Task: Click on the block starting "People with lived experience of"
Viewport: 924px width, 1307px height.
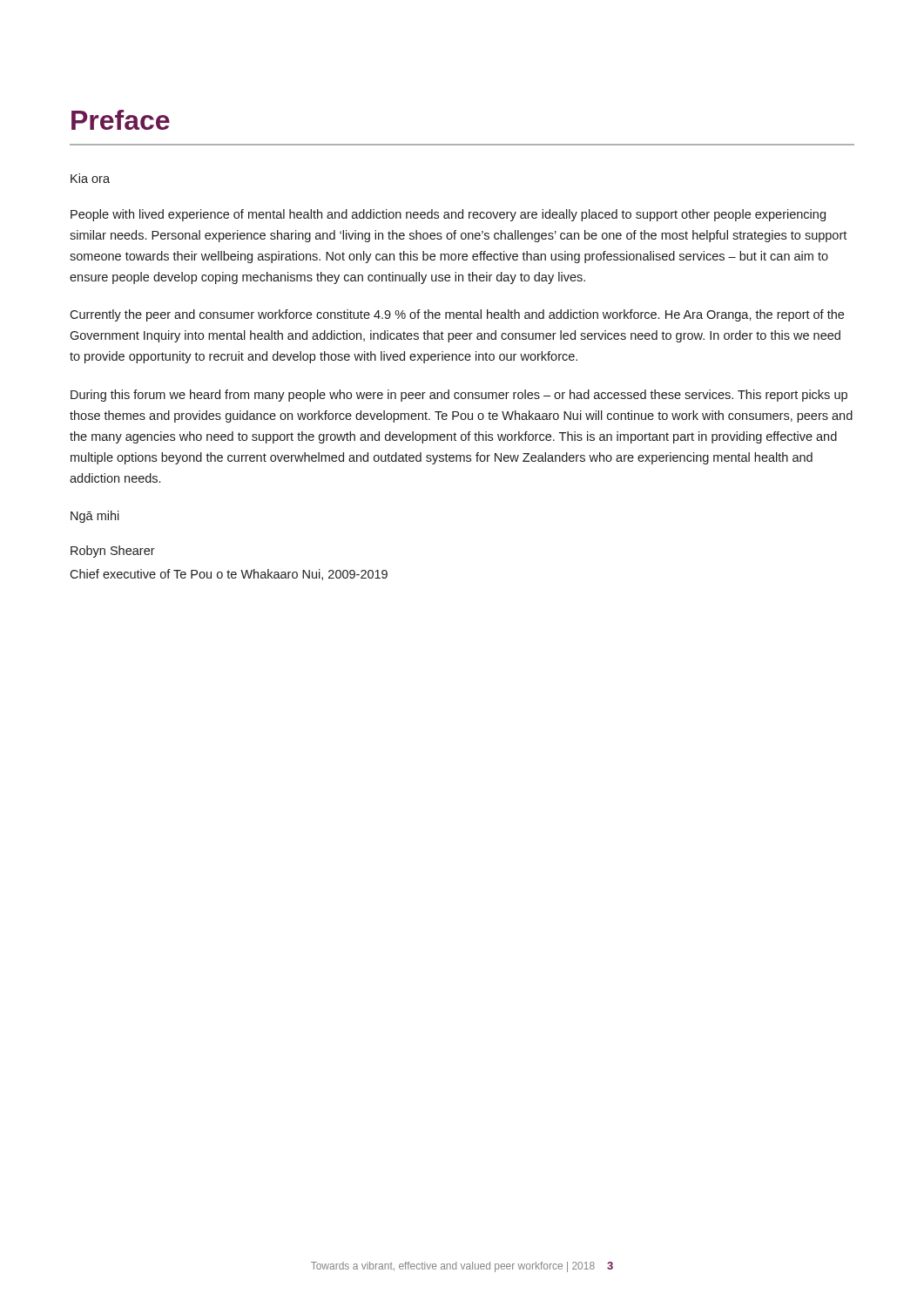Action: 458,245
